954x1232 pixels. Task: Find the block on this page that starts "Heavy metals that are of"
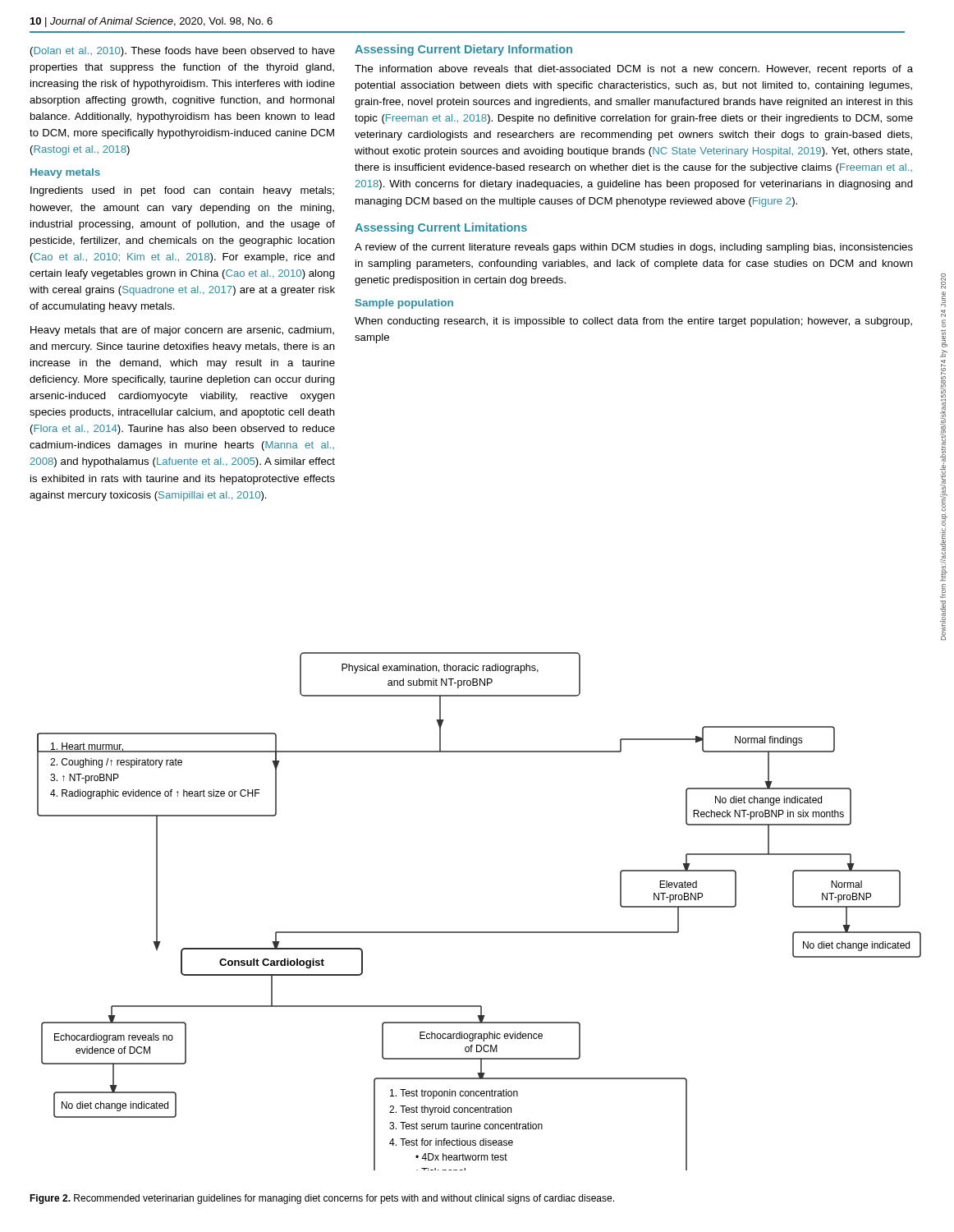[x=182, y=412]
